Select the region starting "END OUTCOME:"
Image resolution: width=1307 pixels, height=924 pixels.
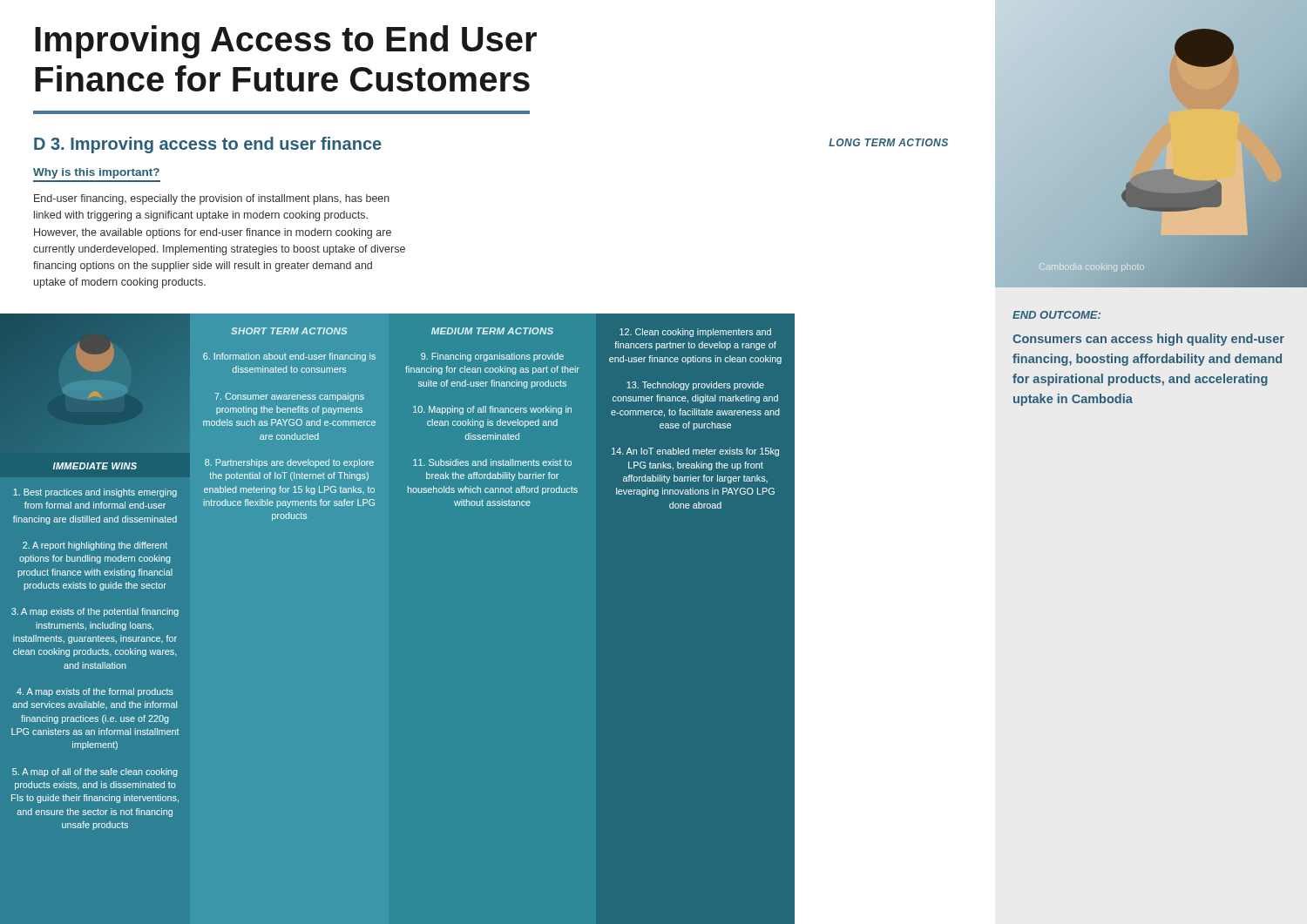click(x=1057, y=315)
